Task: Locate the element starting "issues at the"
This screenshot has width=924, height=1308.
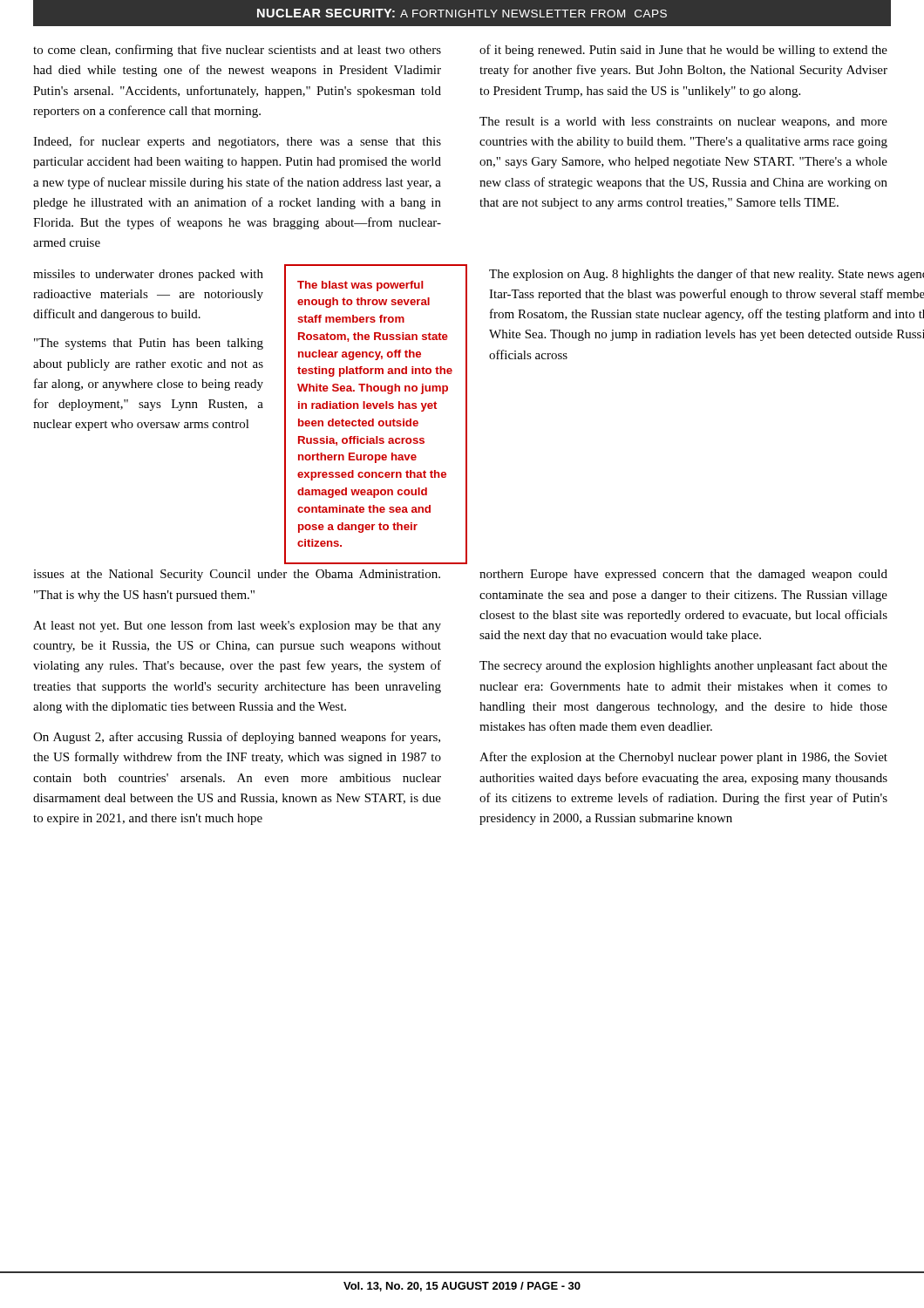Action: [237, 697]
